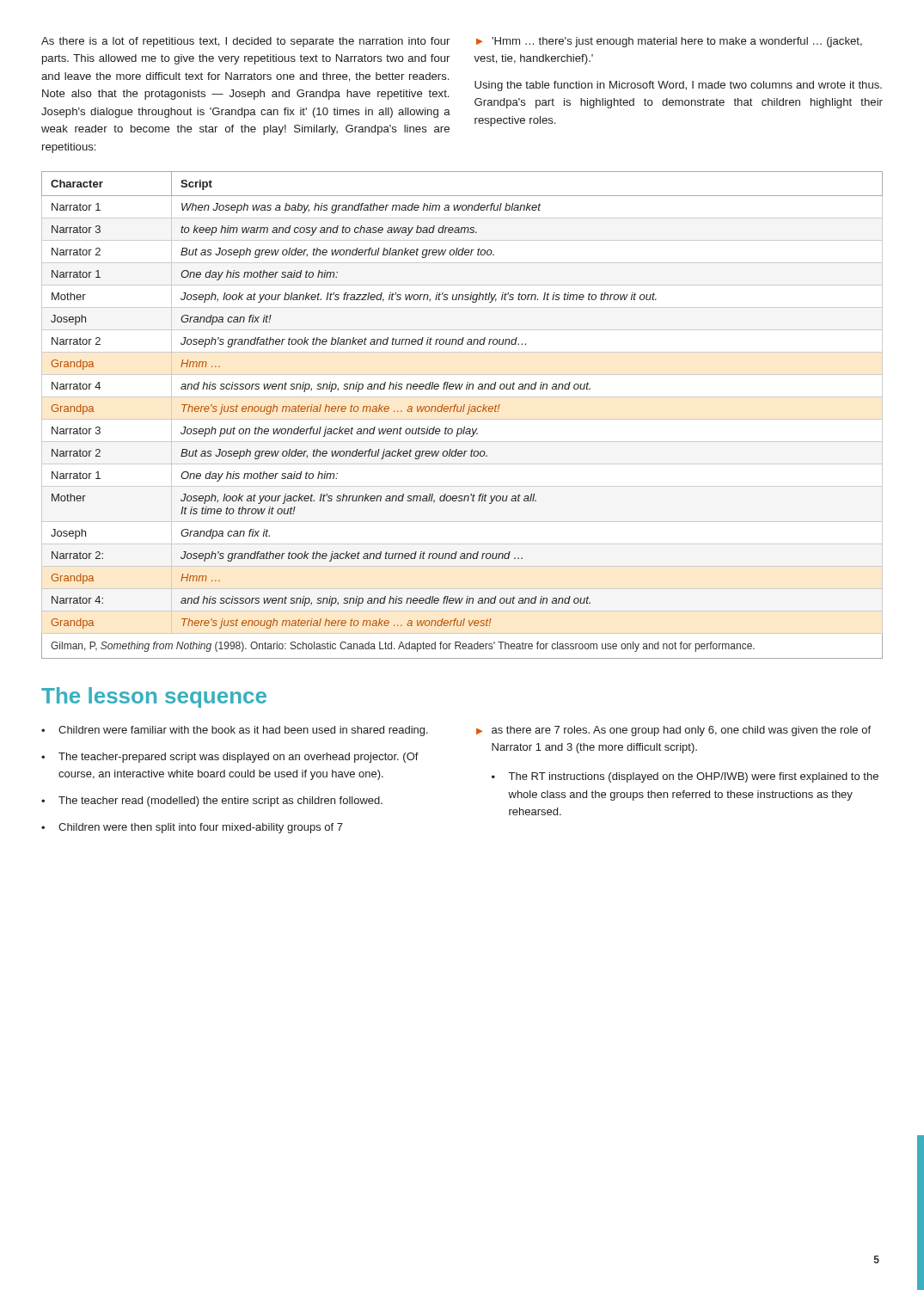Click on the block starting "• Children were familiar with the"
Image resolution: width=924 pixels, height=1290 pixels.
coord(246,731)
